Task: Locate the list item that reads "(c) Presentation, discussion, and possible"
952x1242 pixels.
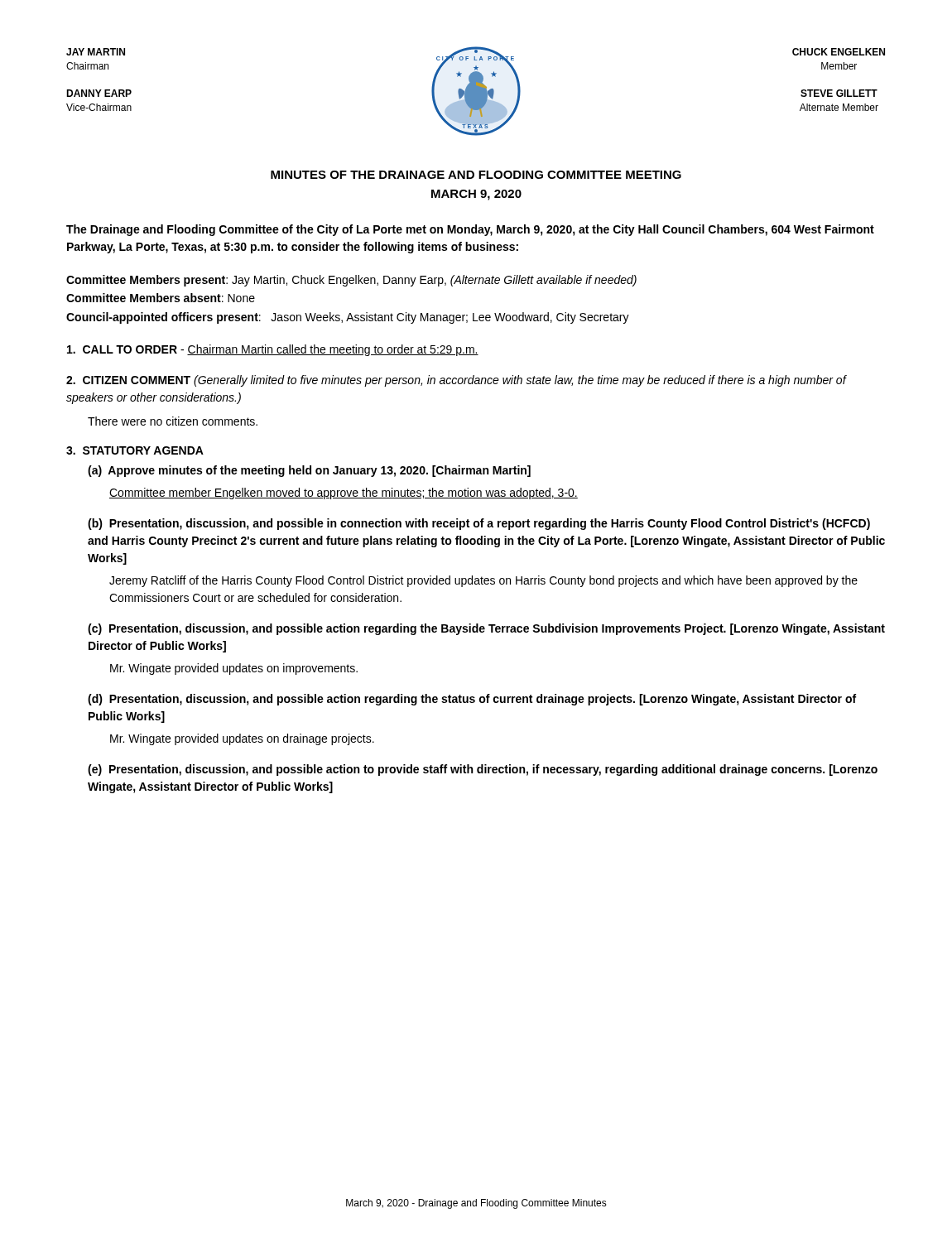Action: point(486,637)
